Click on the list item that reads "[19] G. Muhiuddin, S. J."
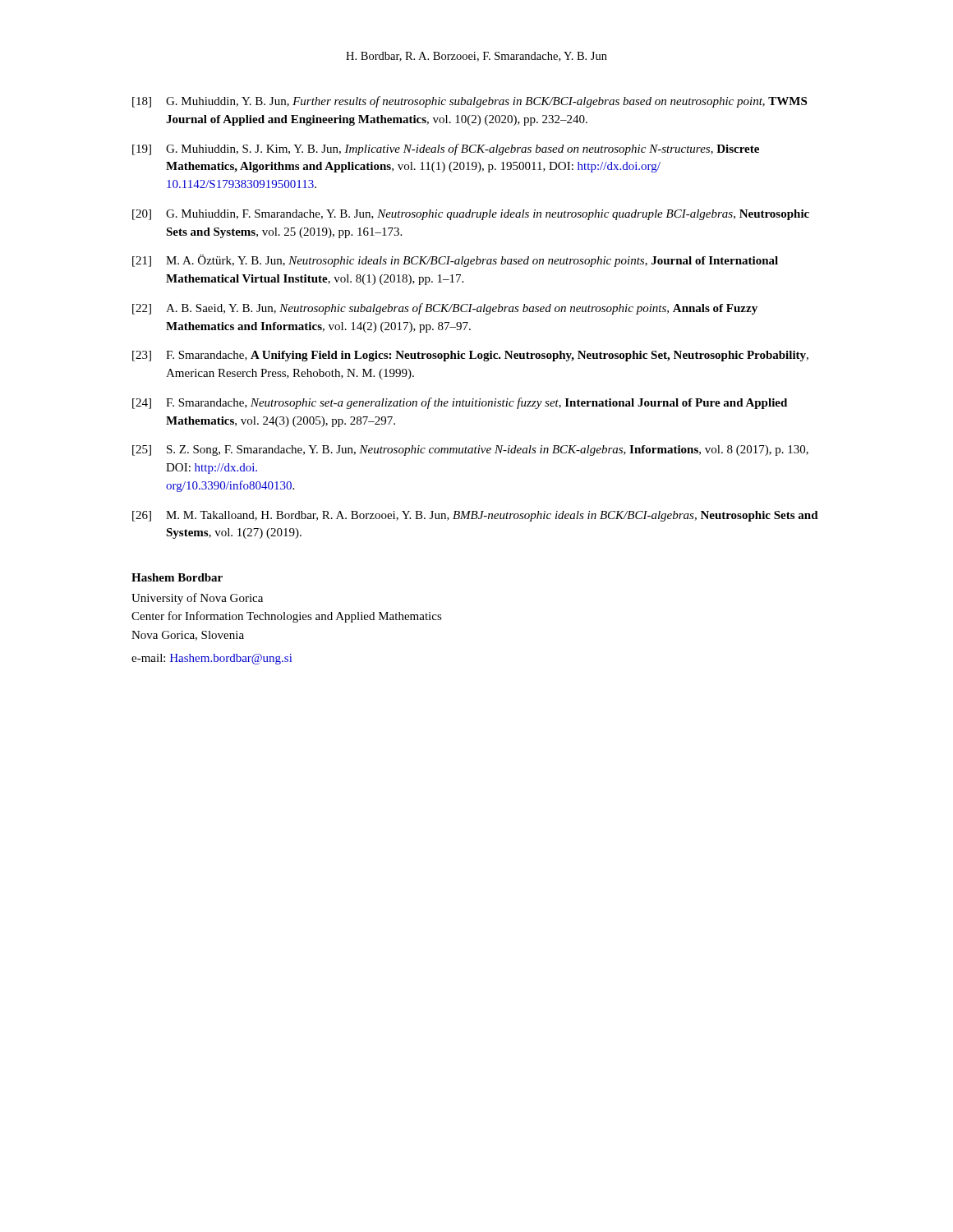 click(476, 167)
